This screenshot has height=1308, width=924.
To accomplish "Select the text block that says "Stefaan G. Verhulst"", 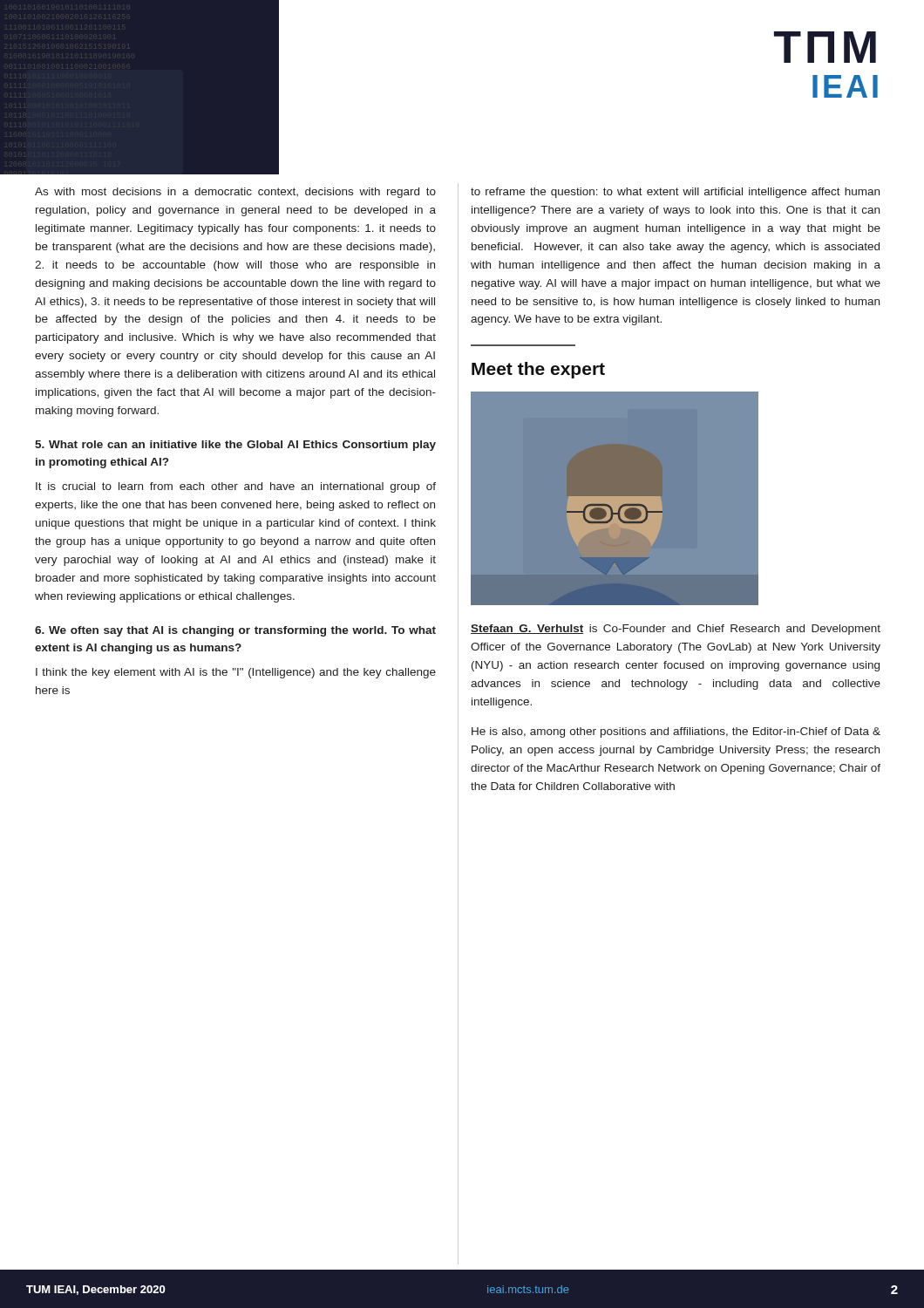I will click(x=676, y=665).
